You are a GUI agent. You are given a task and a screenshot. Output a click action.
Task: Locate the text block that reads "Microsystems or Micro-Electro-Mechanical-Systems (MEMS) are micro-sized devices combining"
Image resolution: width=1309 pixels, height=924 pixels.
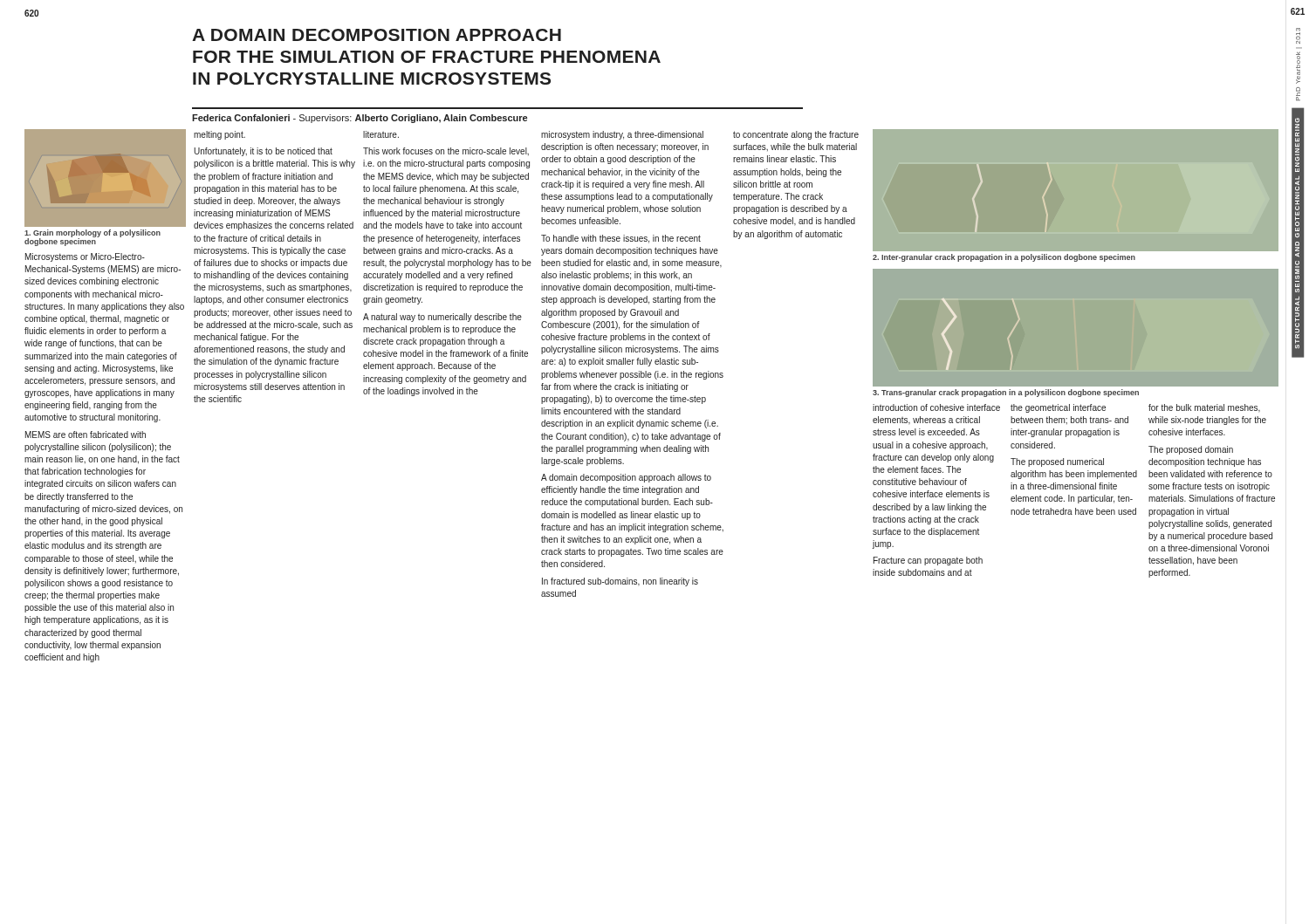coord(105,458)
